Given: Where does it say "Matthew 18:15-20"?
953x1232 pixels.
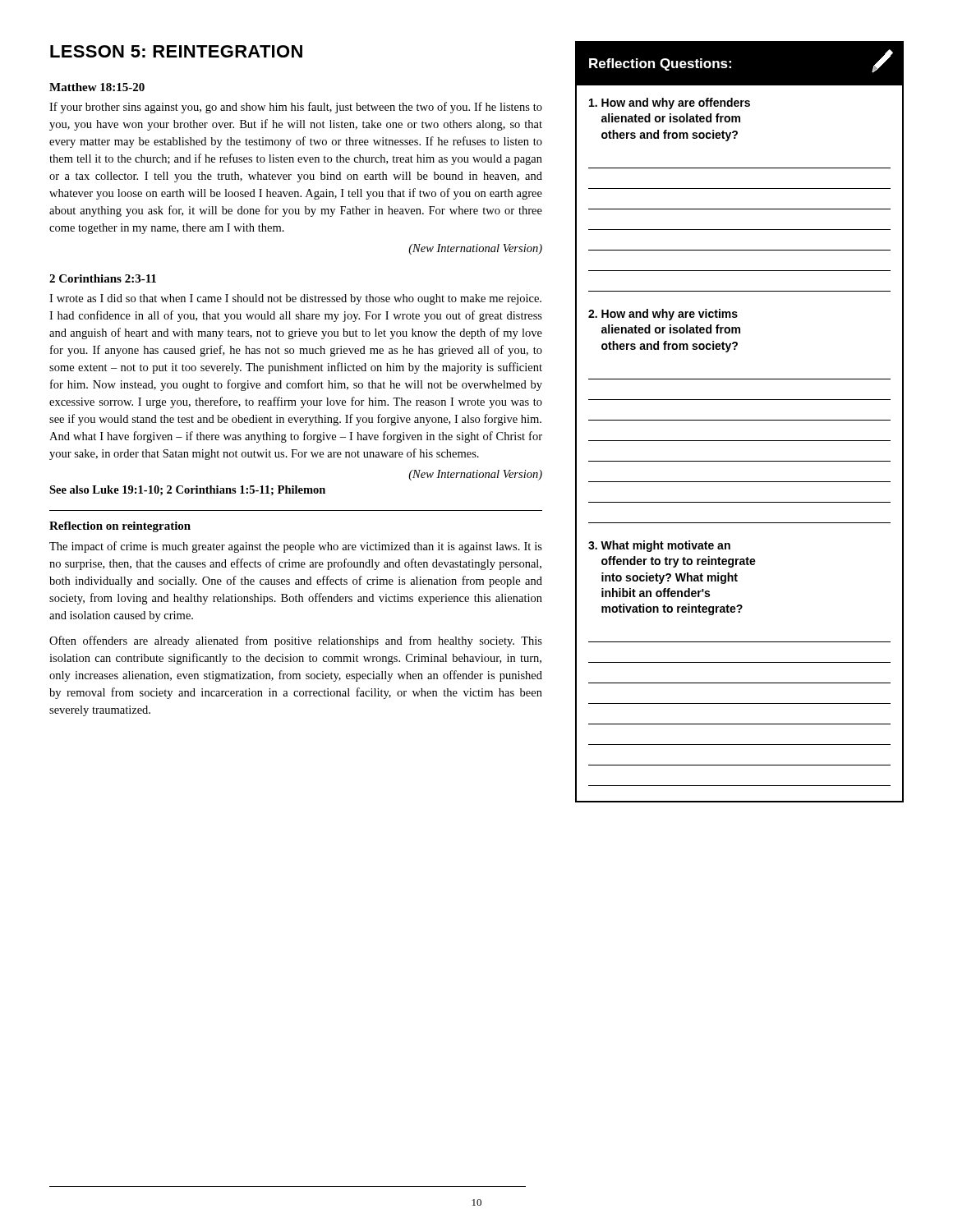Looking at the screenshot, I should (97, 87).
